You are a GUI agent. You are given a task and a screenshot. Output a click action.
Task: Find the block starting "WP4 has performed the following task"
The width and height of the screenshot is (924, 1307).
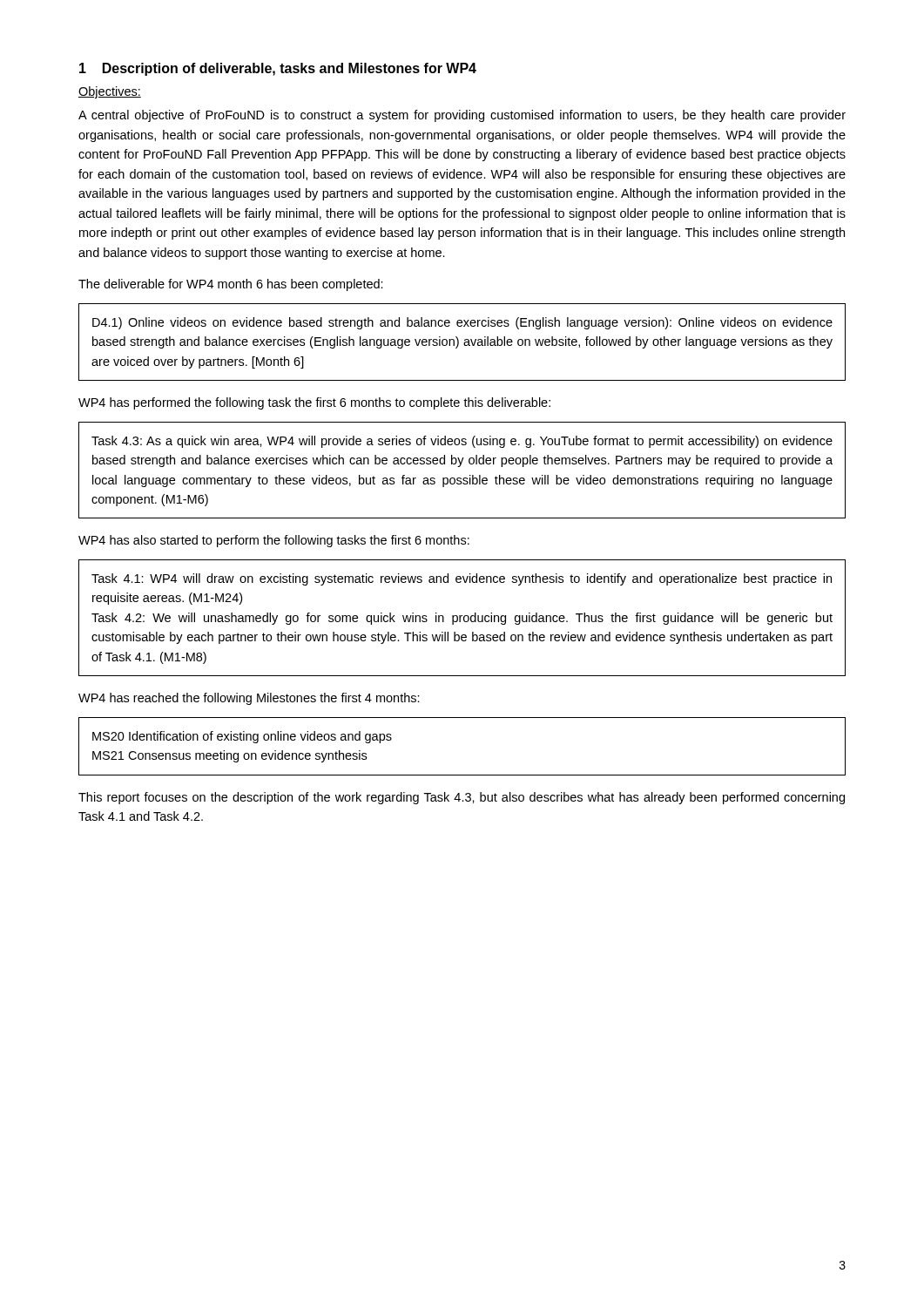click(315, 403)
